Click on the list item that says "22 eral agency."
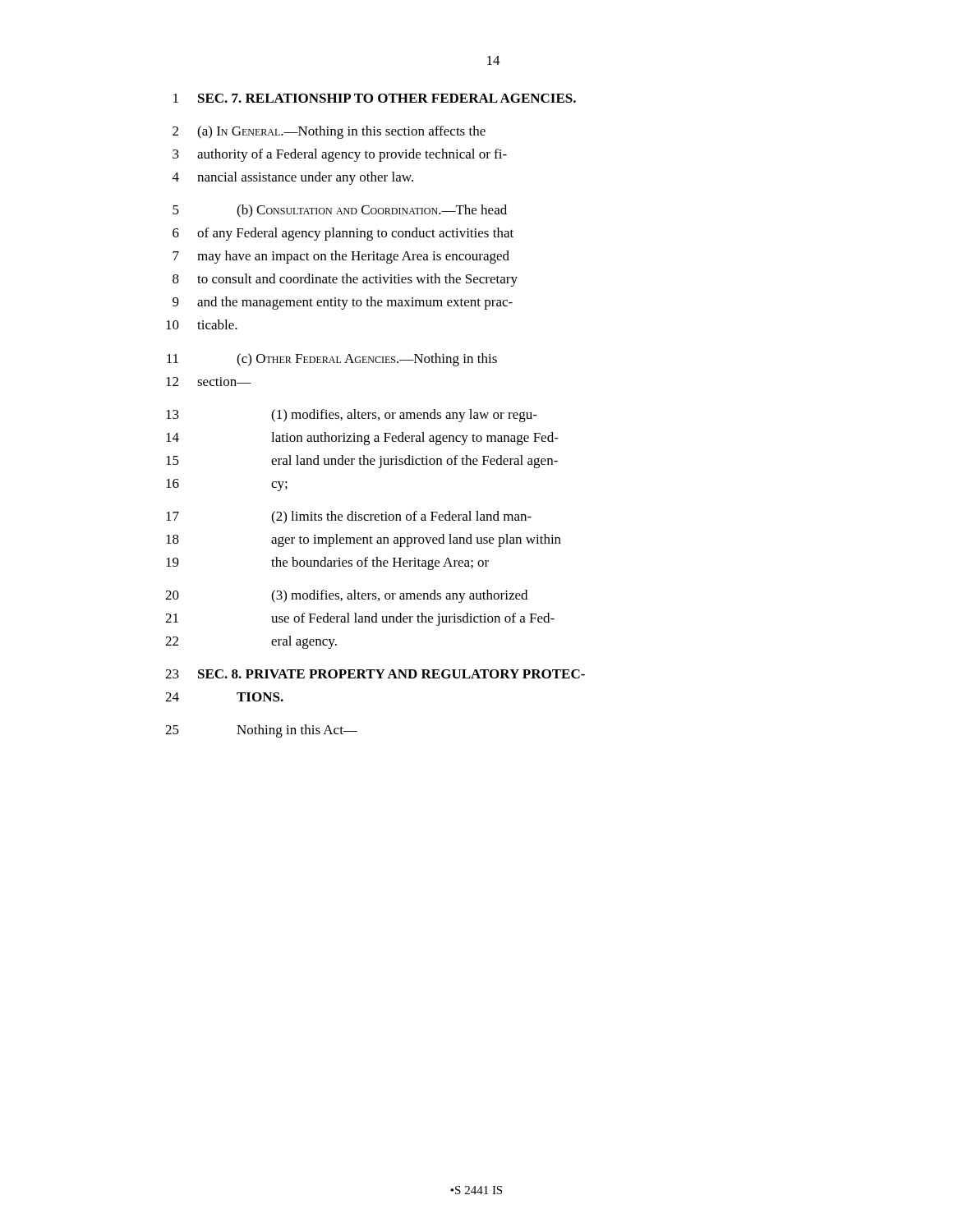Viewport: 953px width, 1232px height. tap(169, 642)
